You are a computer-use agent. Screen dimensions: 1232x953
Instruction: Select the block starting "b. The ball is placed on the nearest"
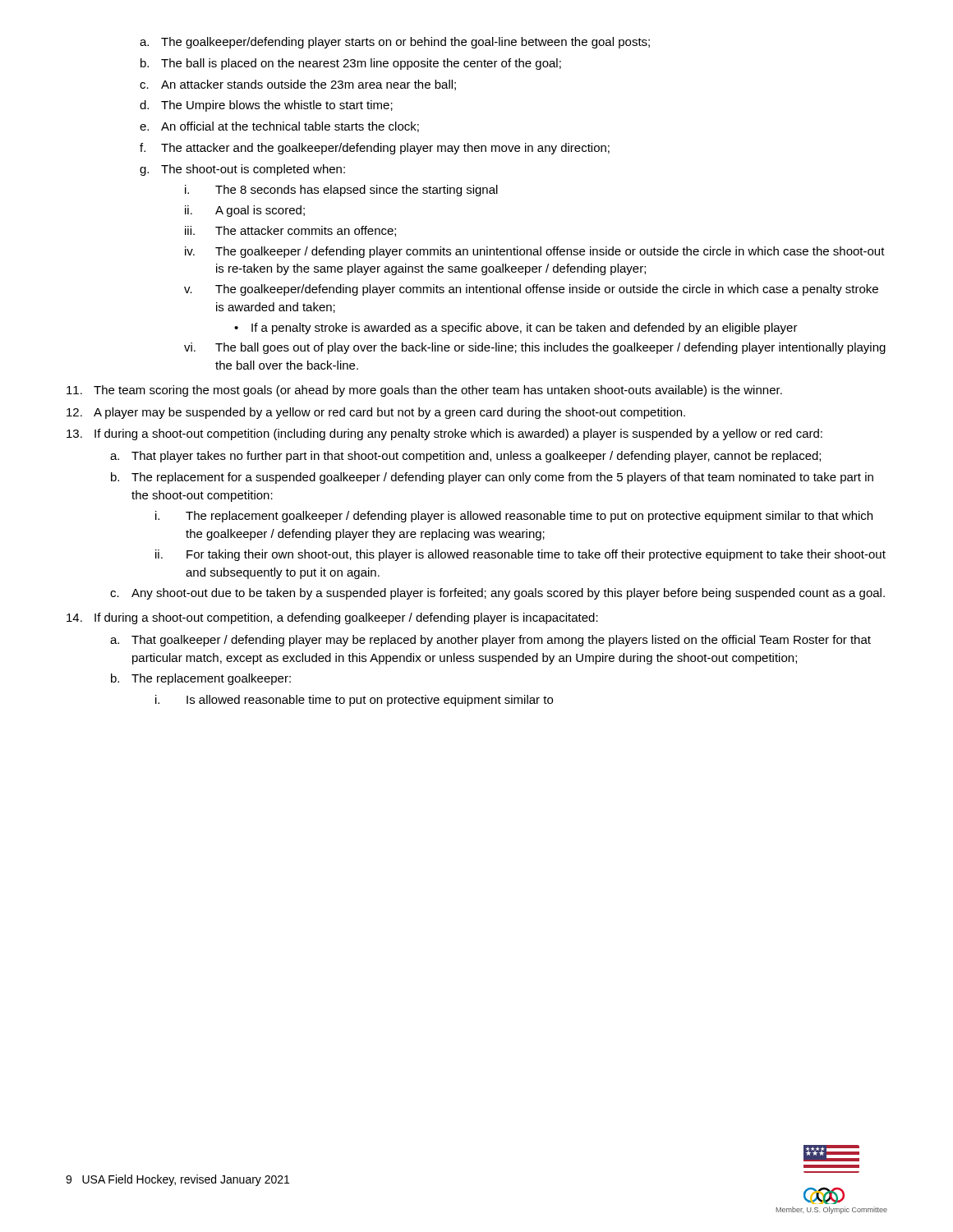coord(351,63)
